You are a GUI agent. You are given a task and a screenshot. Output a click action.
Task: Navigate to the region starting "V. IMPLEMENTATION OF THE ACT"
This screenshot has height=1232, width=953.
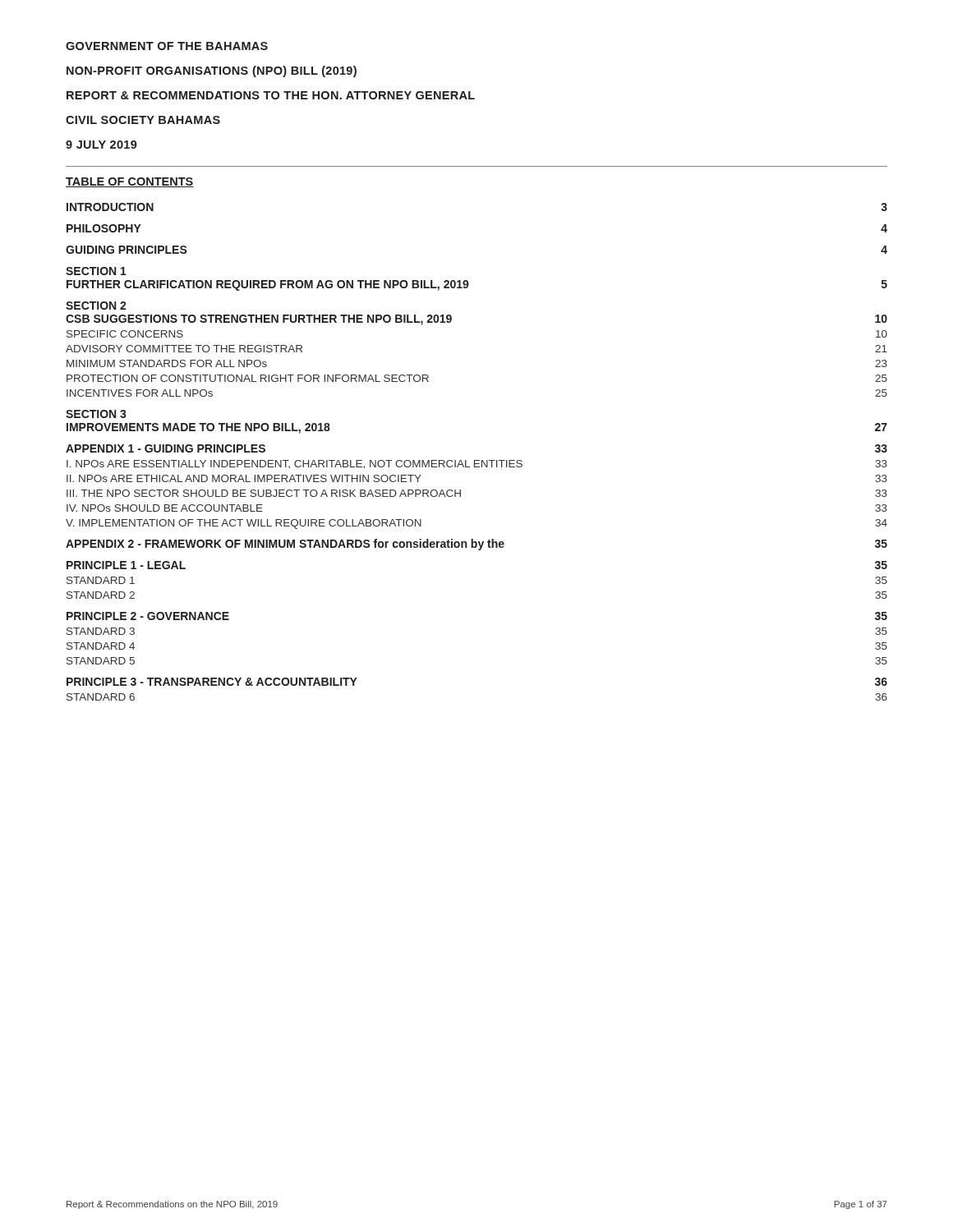(x=239, y=524)
